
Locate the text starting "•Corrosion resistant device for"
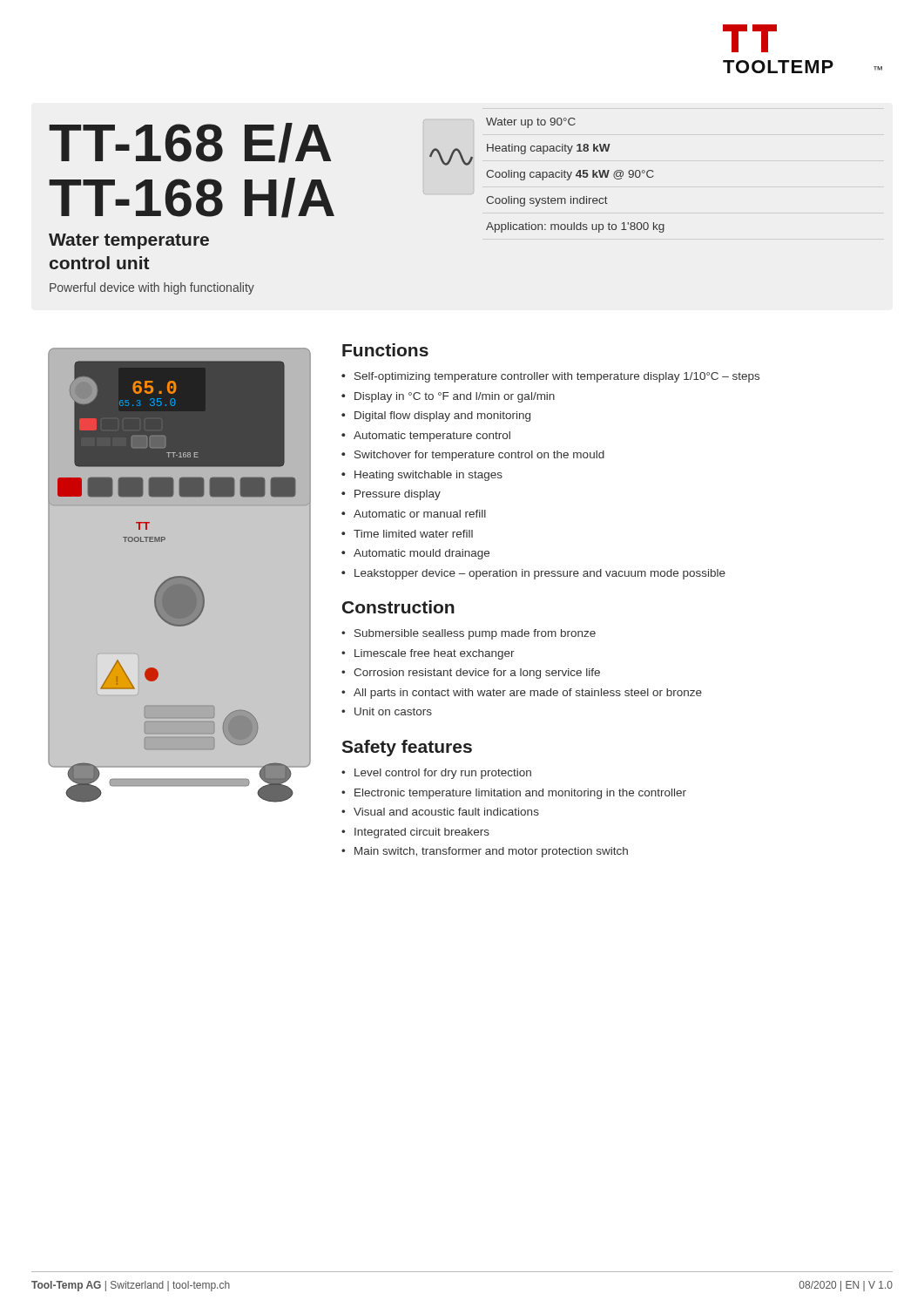(x=471, y=673)
